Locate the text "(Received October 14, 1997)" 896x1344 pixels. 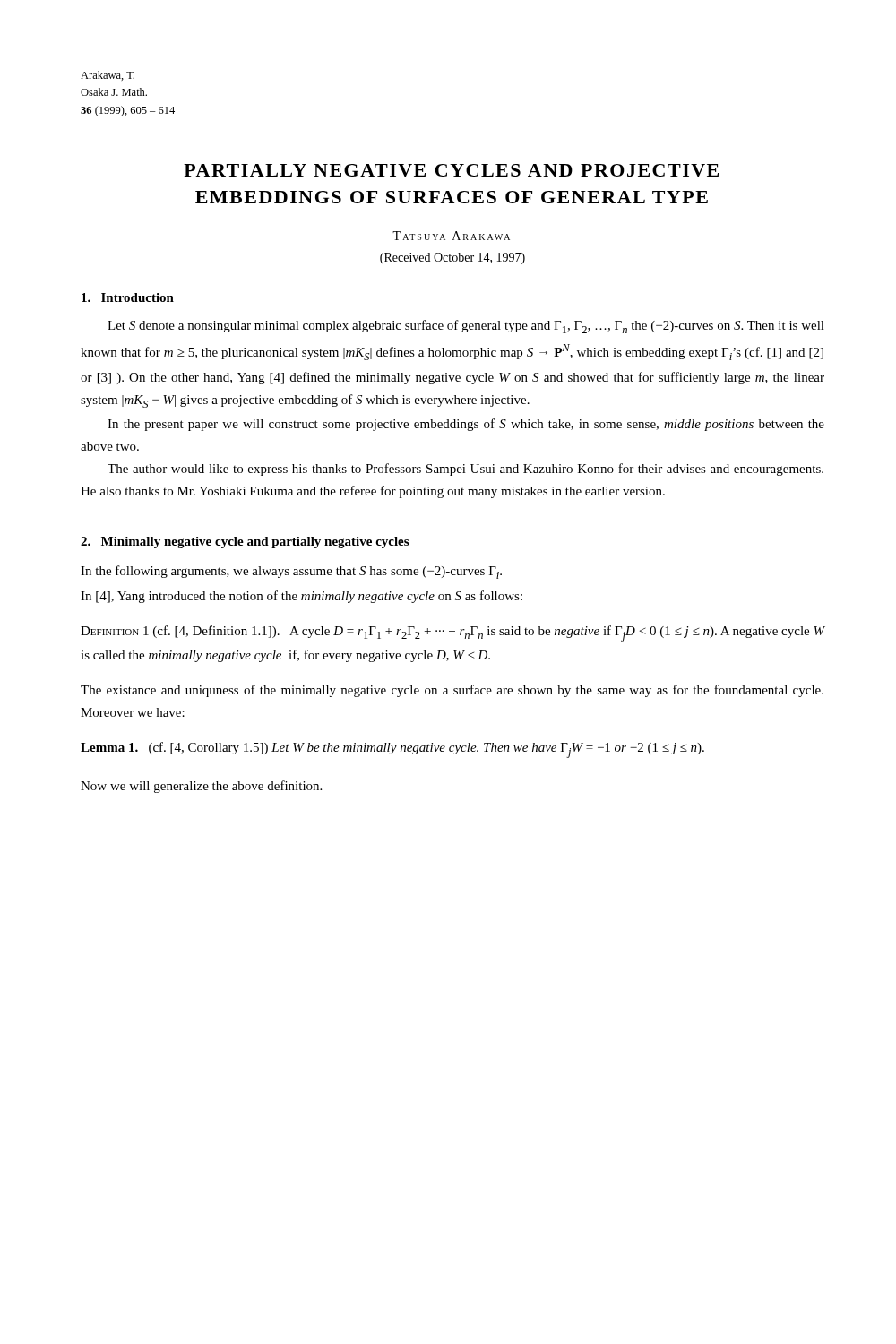(452, 258)
